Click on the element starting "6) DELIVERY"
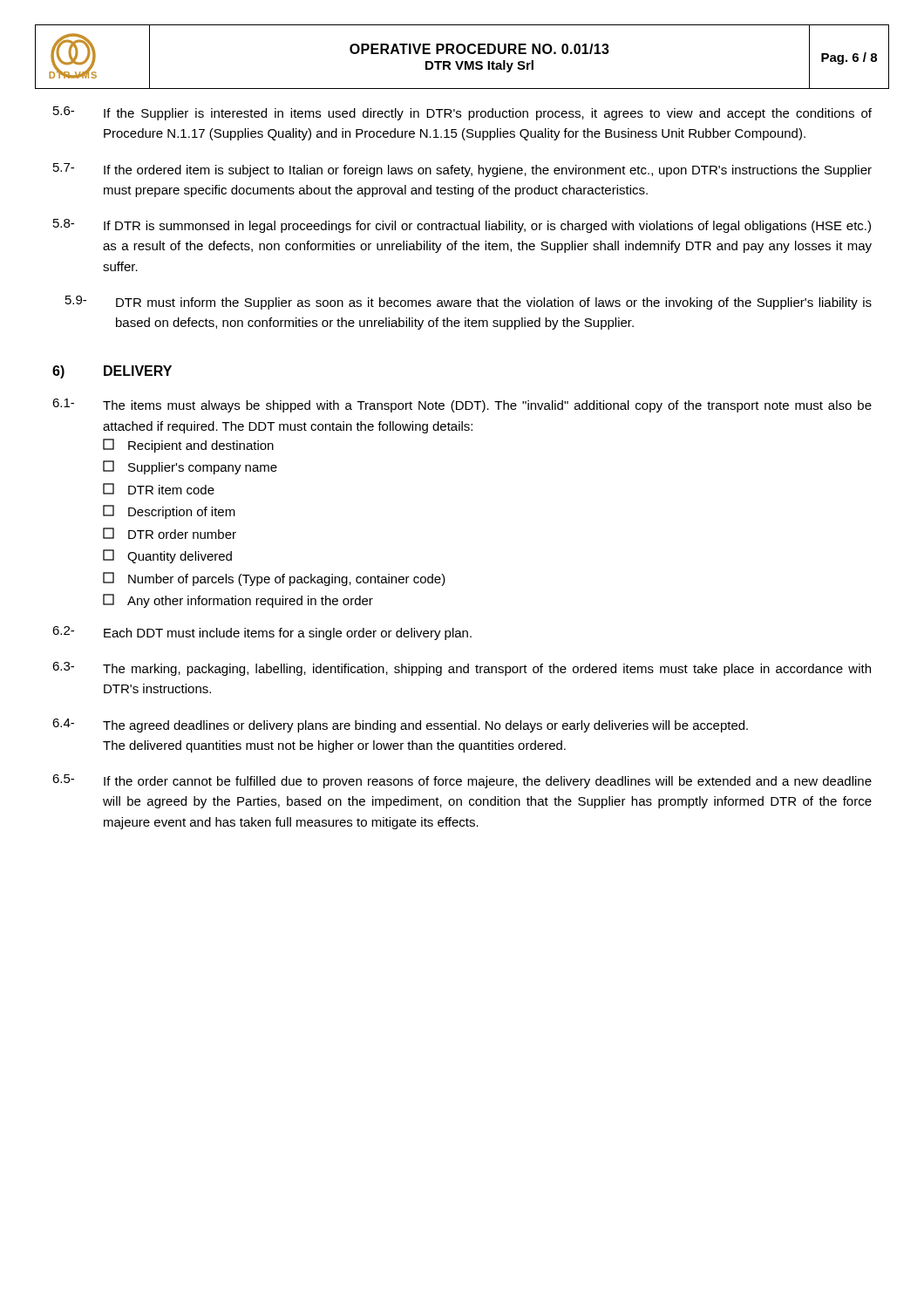The image size is (924, 1308). point(112,372)
